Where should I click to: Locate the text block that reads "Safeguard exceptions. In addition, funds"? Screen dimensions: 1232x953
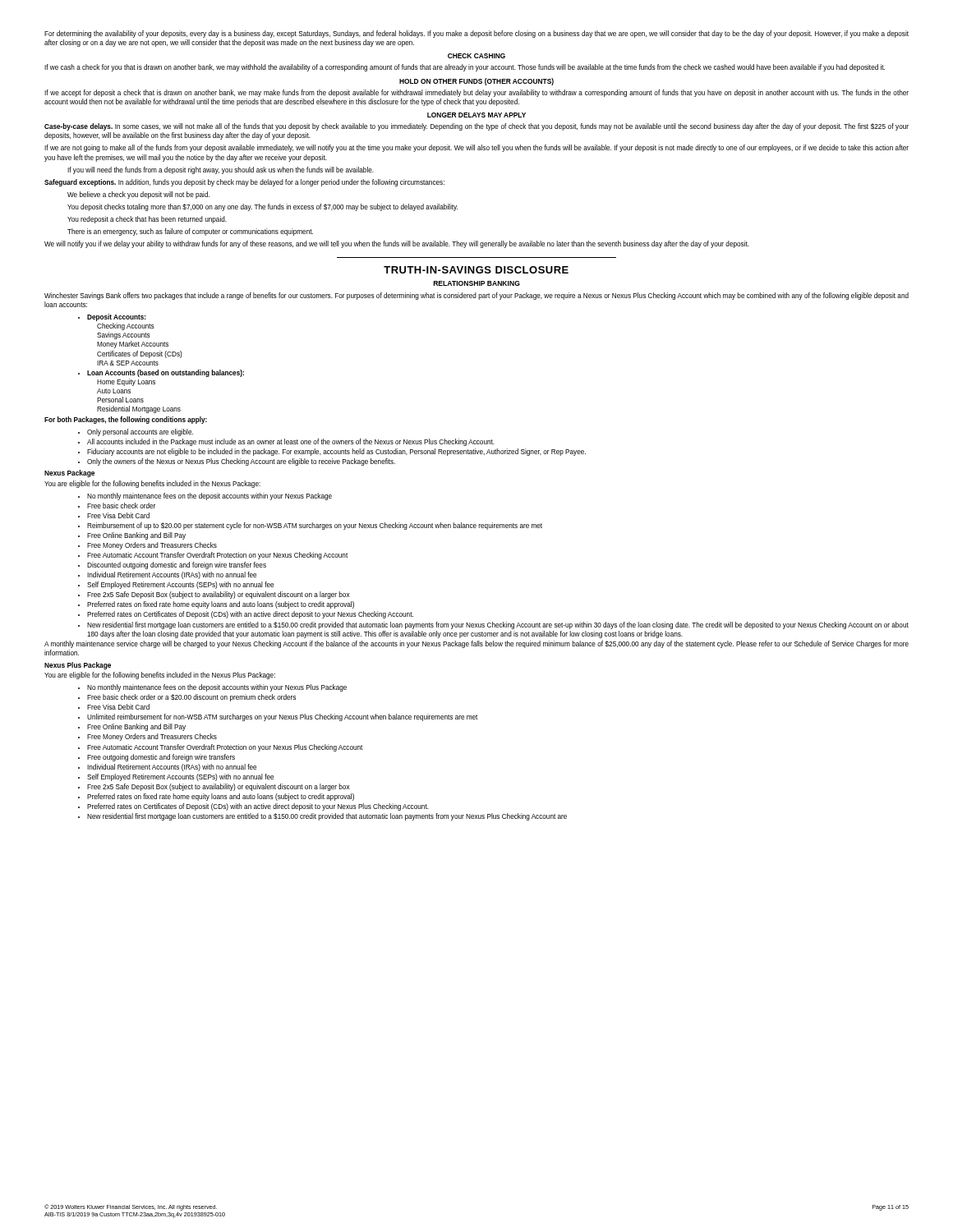point(245,182)
